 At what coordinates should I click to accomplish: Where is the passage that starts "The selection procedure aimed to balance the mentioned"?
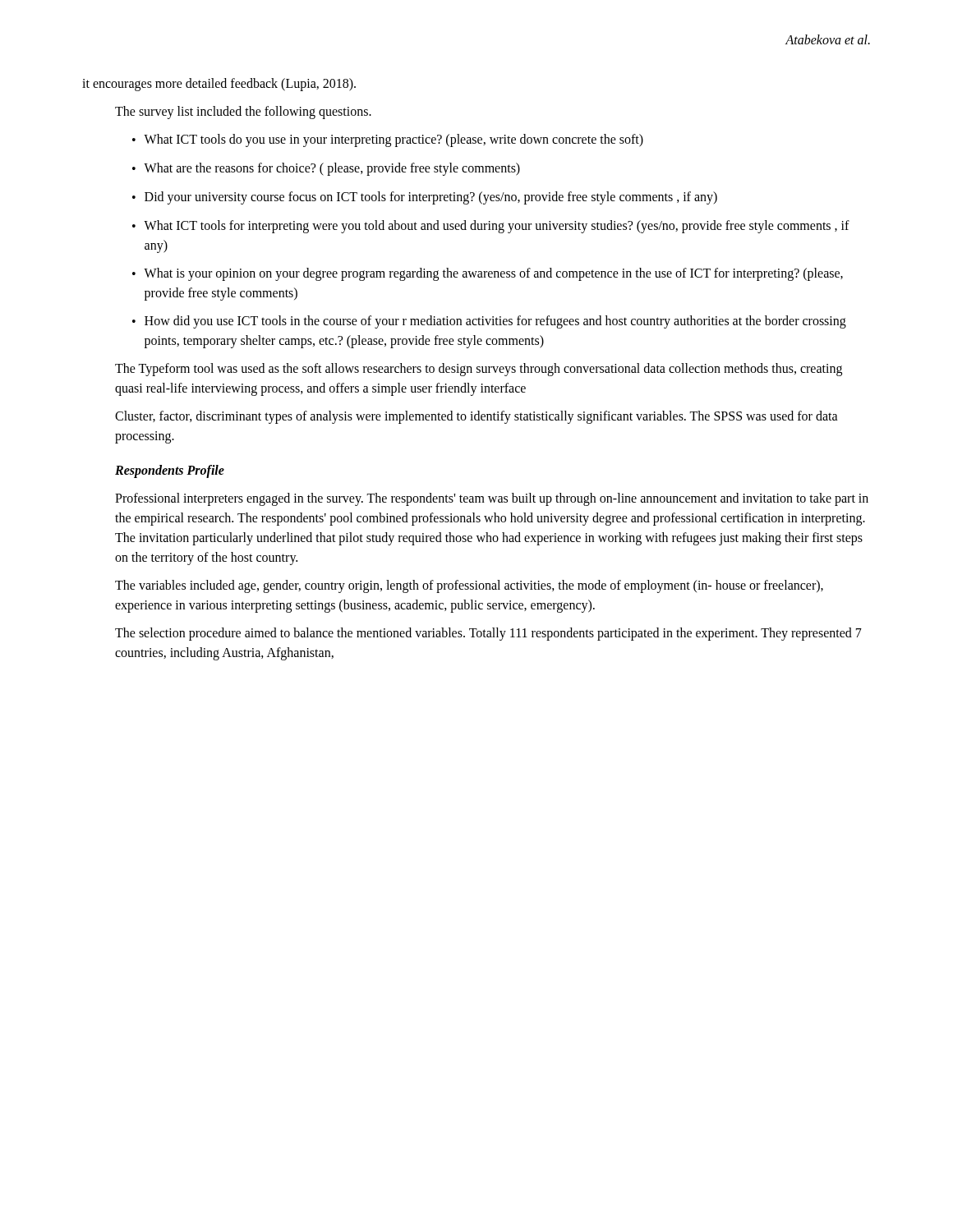pos(493,643)
